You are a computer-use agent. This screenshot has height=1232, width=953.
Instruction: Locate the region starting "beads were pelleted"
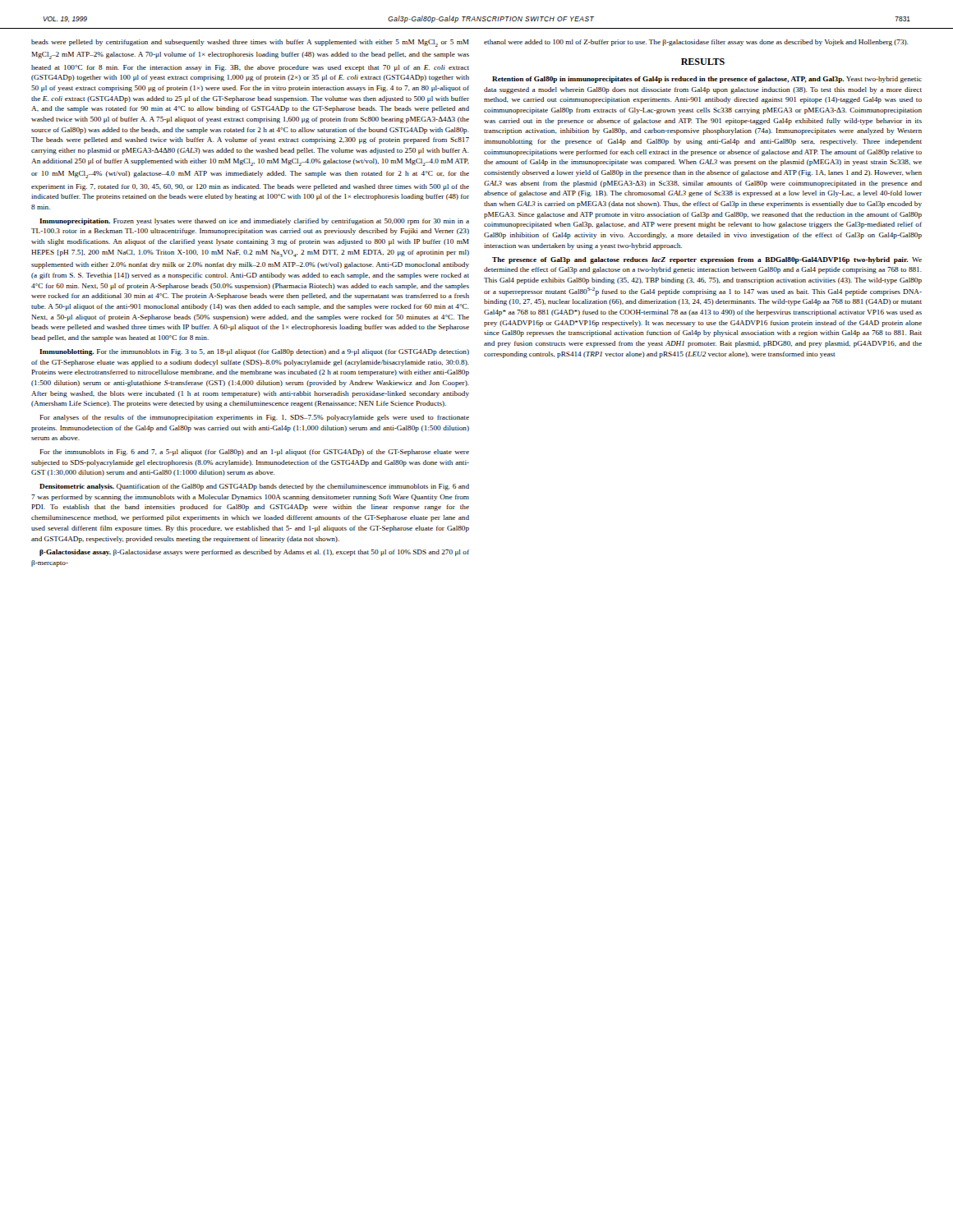[250, 302]
